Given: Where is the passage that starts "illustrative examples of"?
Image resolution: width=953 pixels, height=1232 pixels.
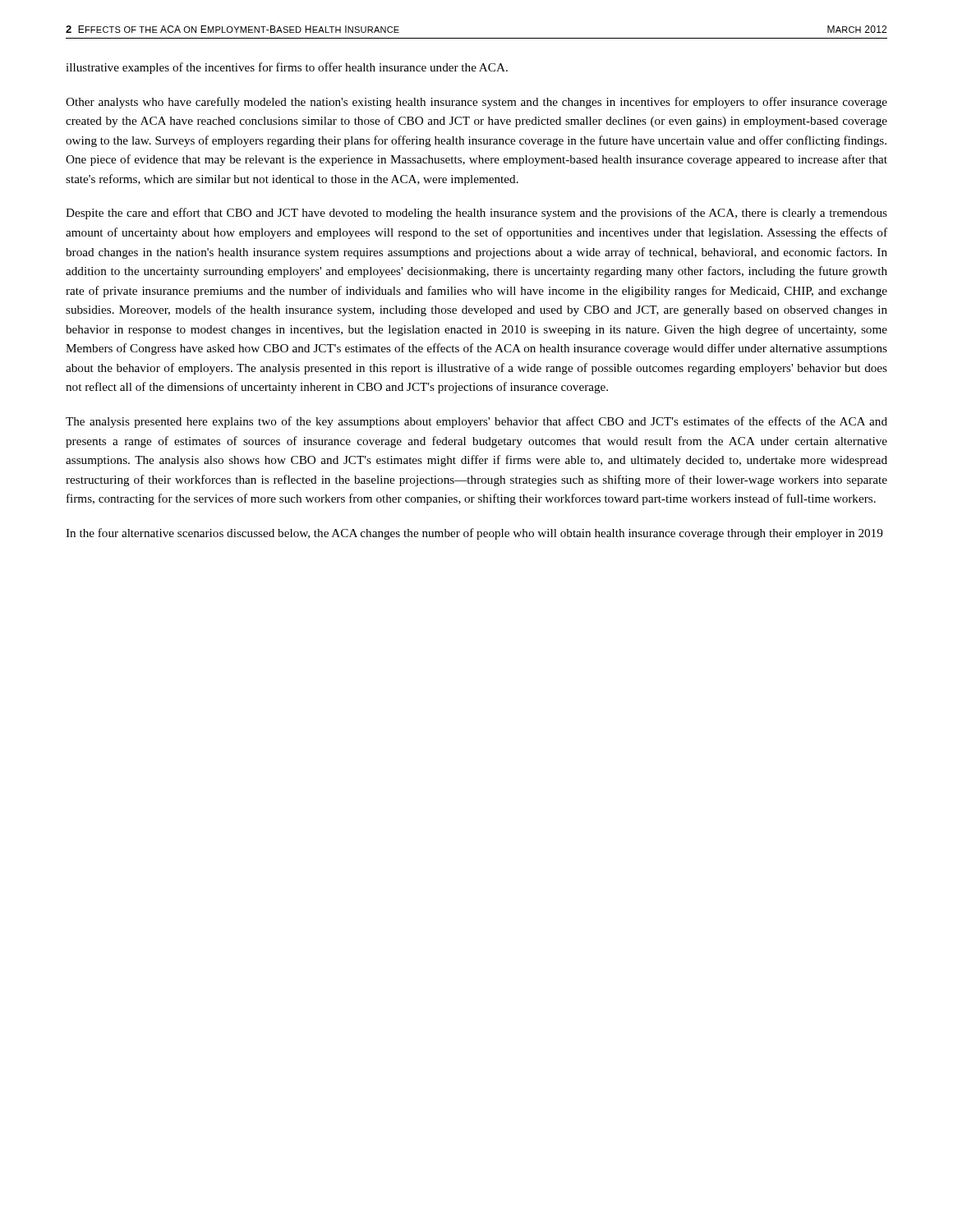Looking at the screenshot, I should tap(287, 67).
